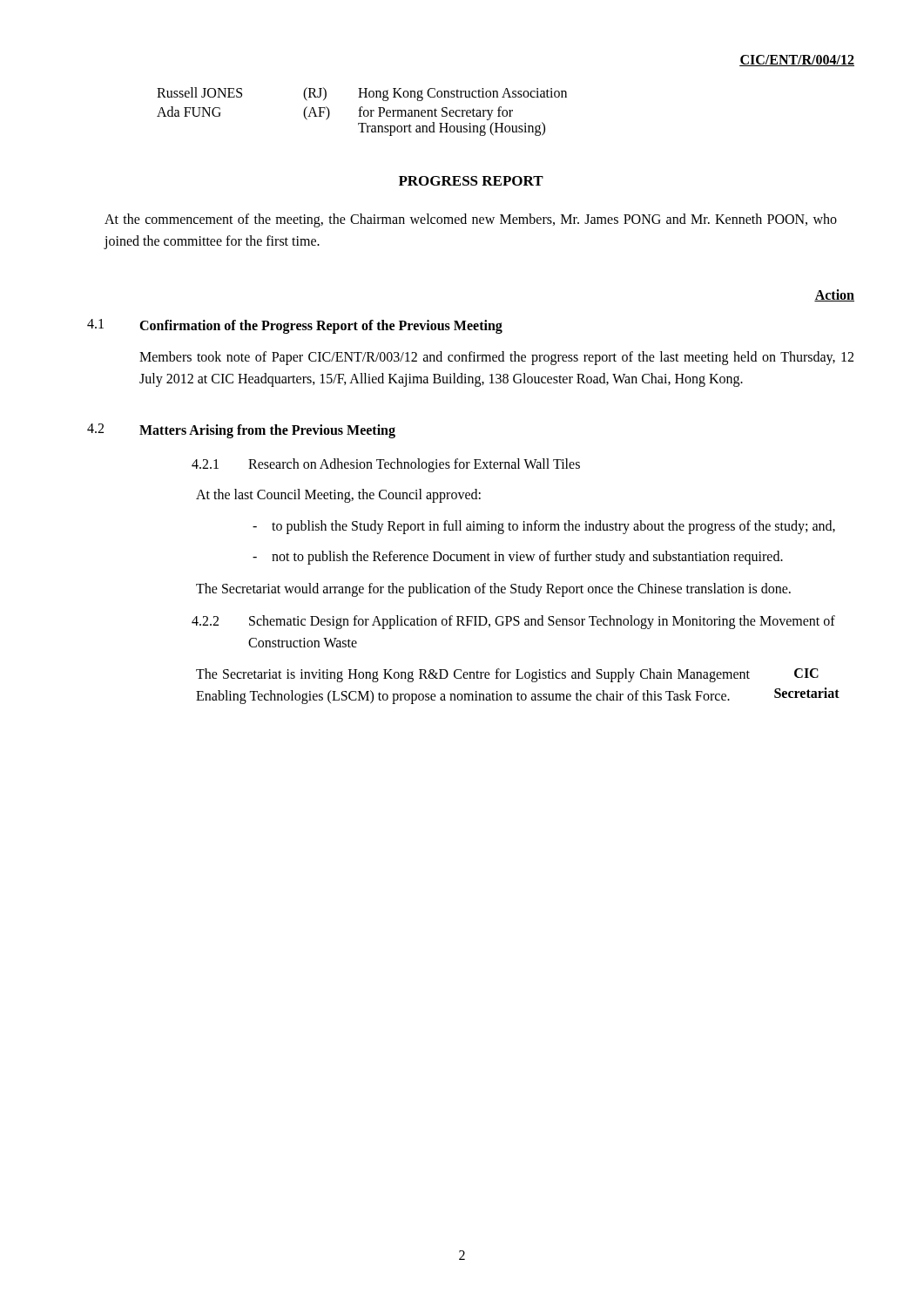The image size is (924, 1307).
Task: Navigate to the text starting "Research on Adhesion Technologies for External Wall"
Action: 414,464
